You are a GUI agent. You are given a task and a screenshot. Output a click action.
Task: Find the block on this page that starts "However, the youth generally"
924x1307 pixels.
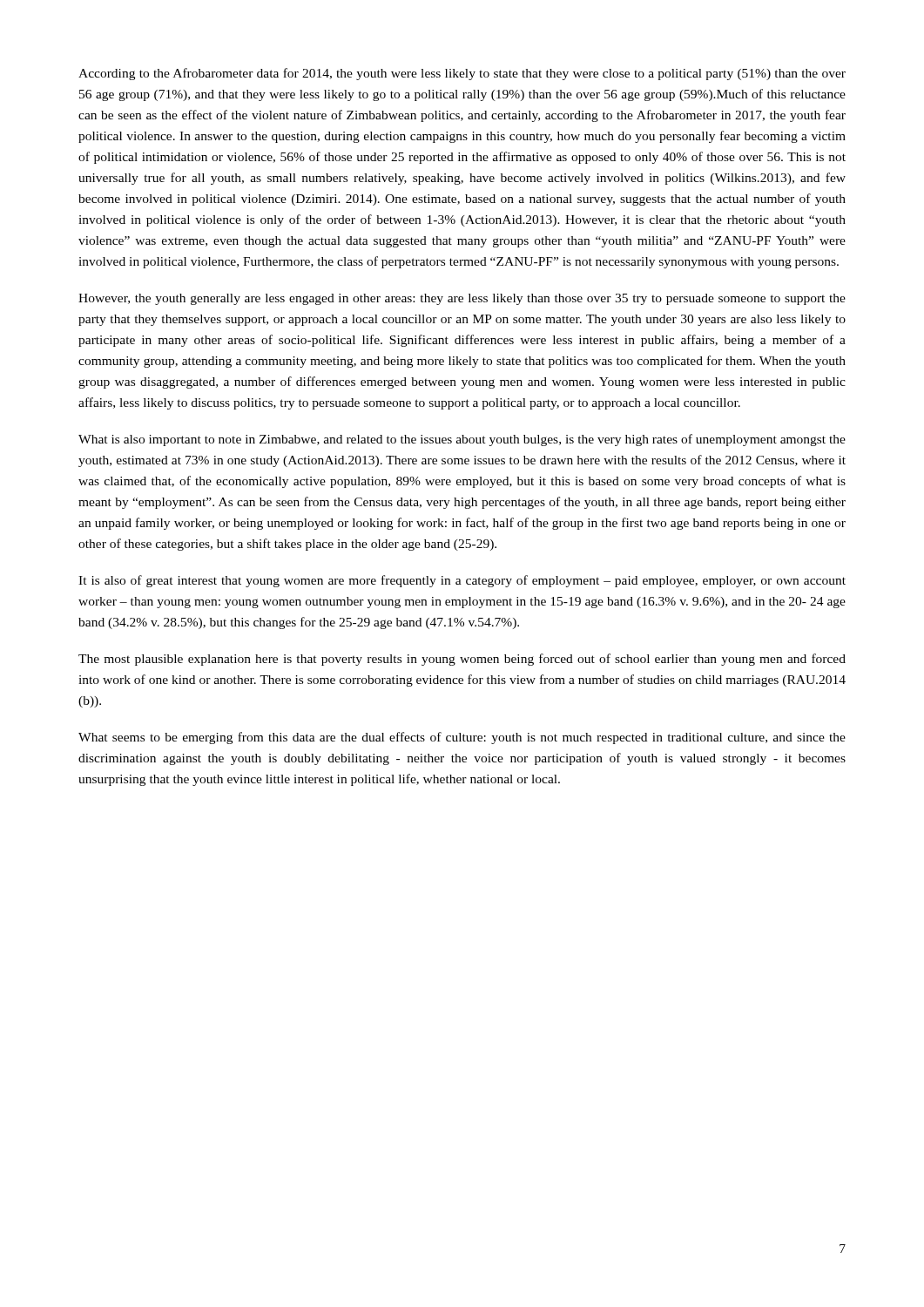click(x=462, y=350)
